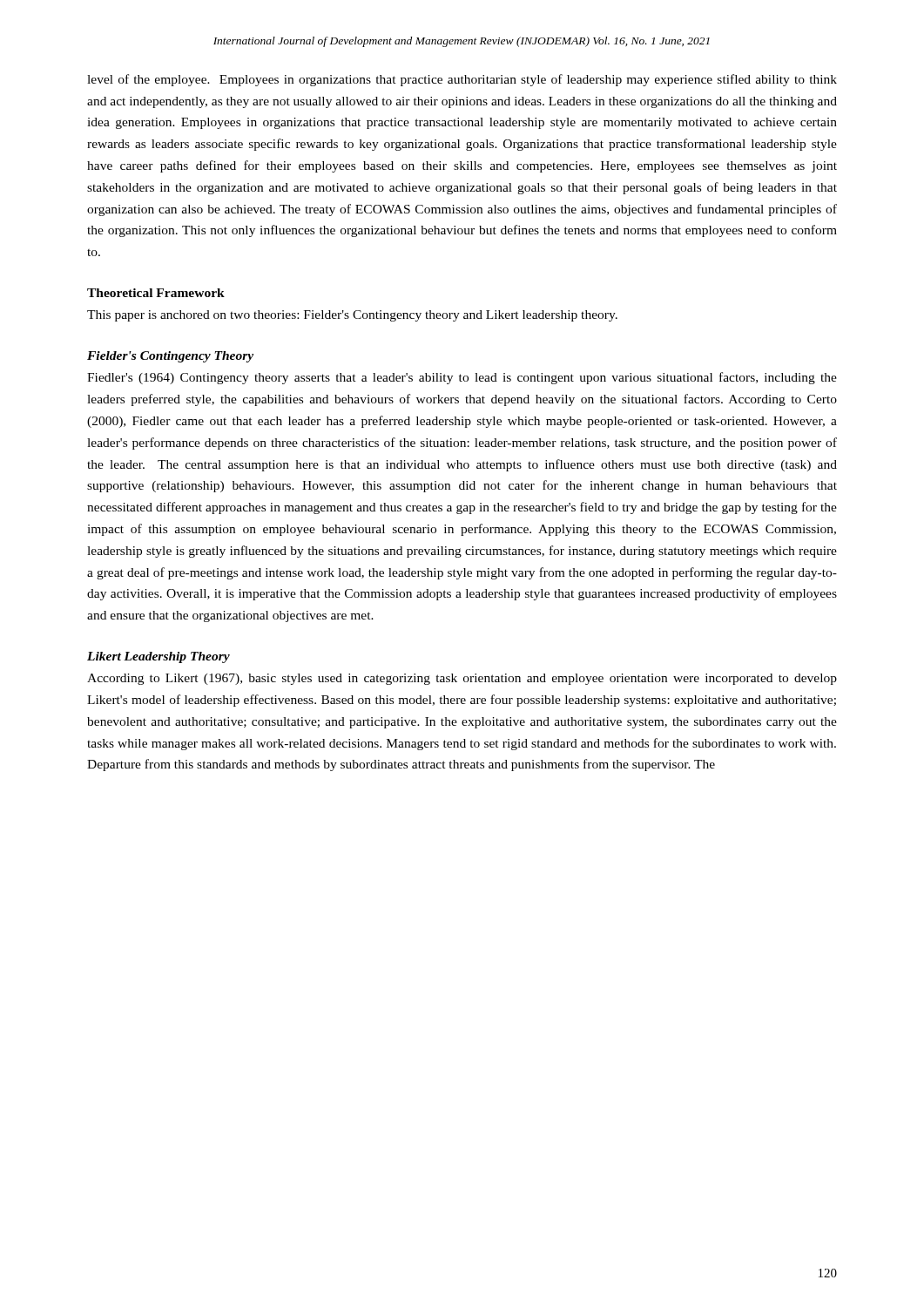Click on the text block that reads "Fiedler's (1964) Contingency theory asserts that"
Viewport: 924px width, 1307px height.
pyautogui.click(x=462, y=496)
